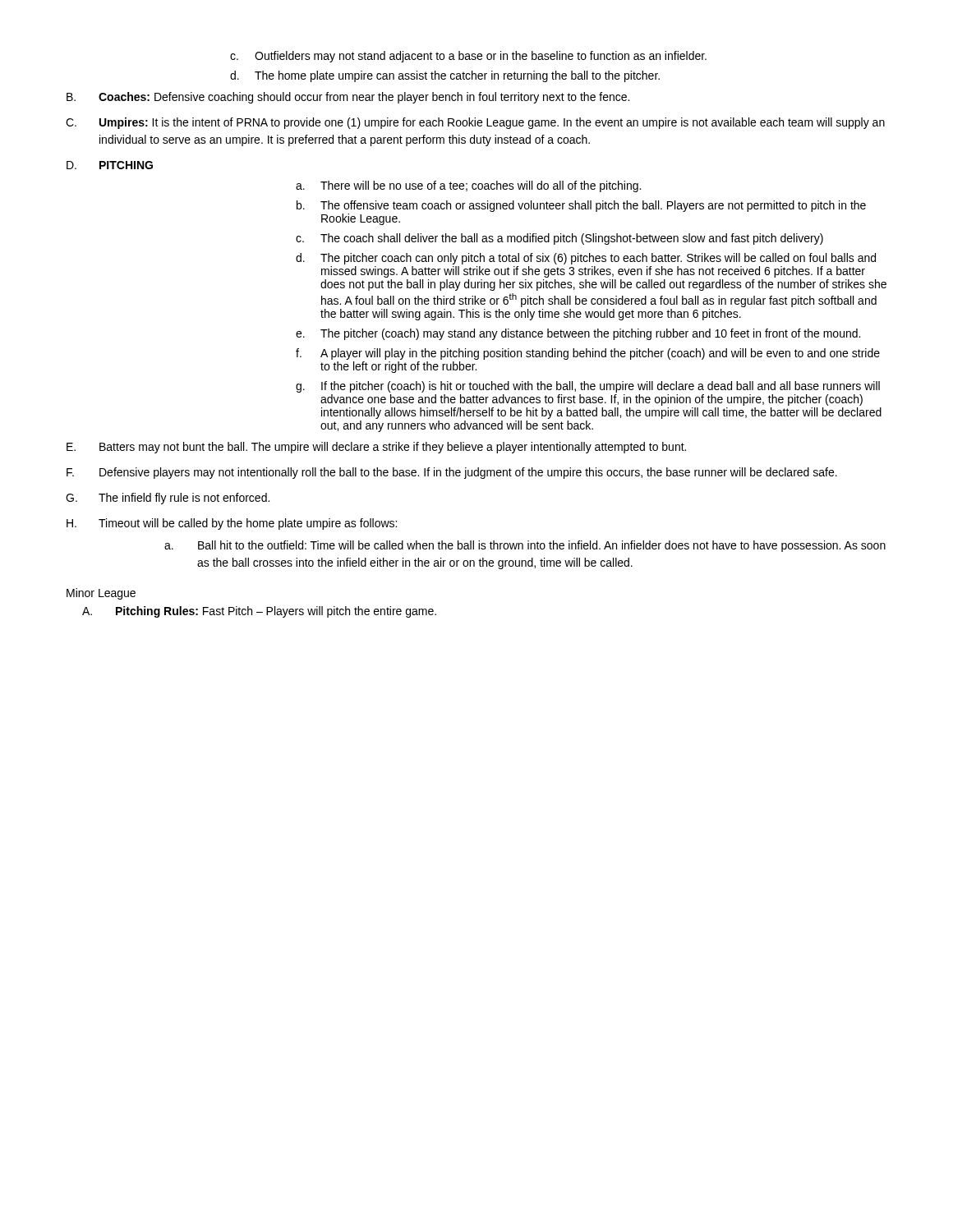Find the list item that says "c. Outfielders may not"
Image resolution: width=953 pixels, height=1232 pixels.
coord(559,56)
